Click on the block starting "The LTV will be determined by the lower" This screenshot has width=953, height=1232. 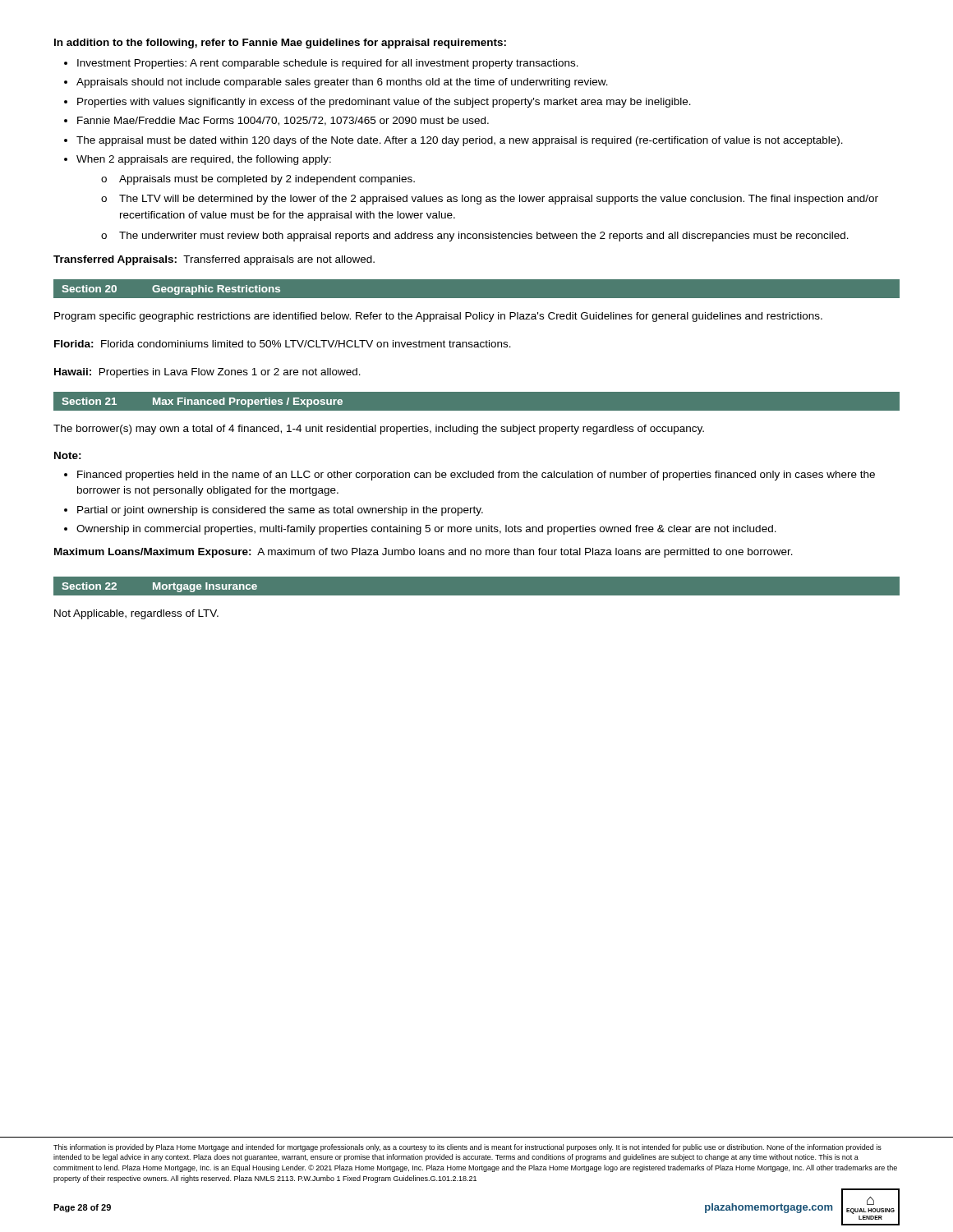499,207
